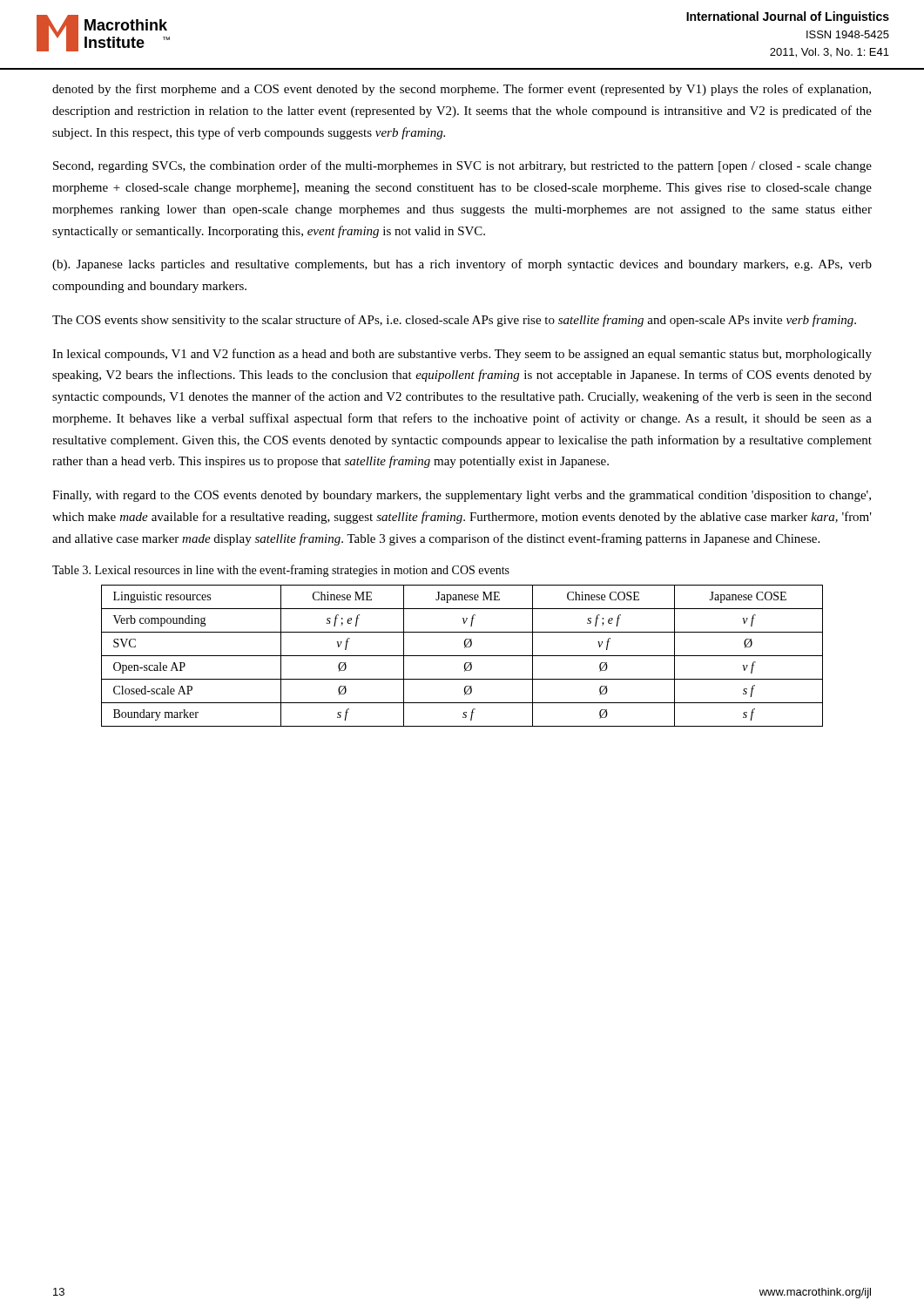Image resolution: width=924 pixels, height=1307 pixels.
Task: Find the element starting "Second, regarding SVCs, the combination order of the"
Action: coord(462,198)
